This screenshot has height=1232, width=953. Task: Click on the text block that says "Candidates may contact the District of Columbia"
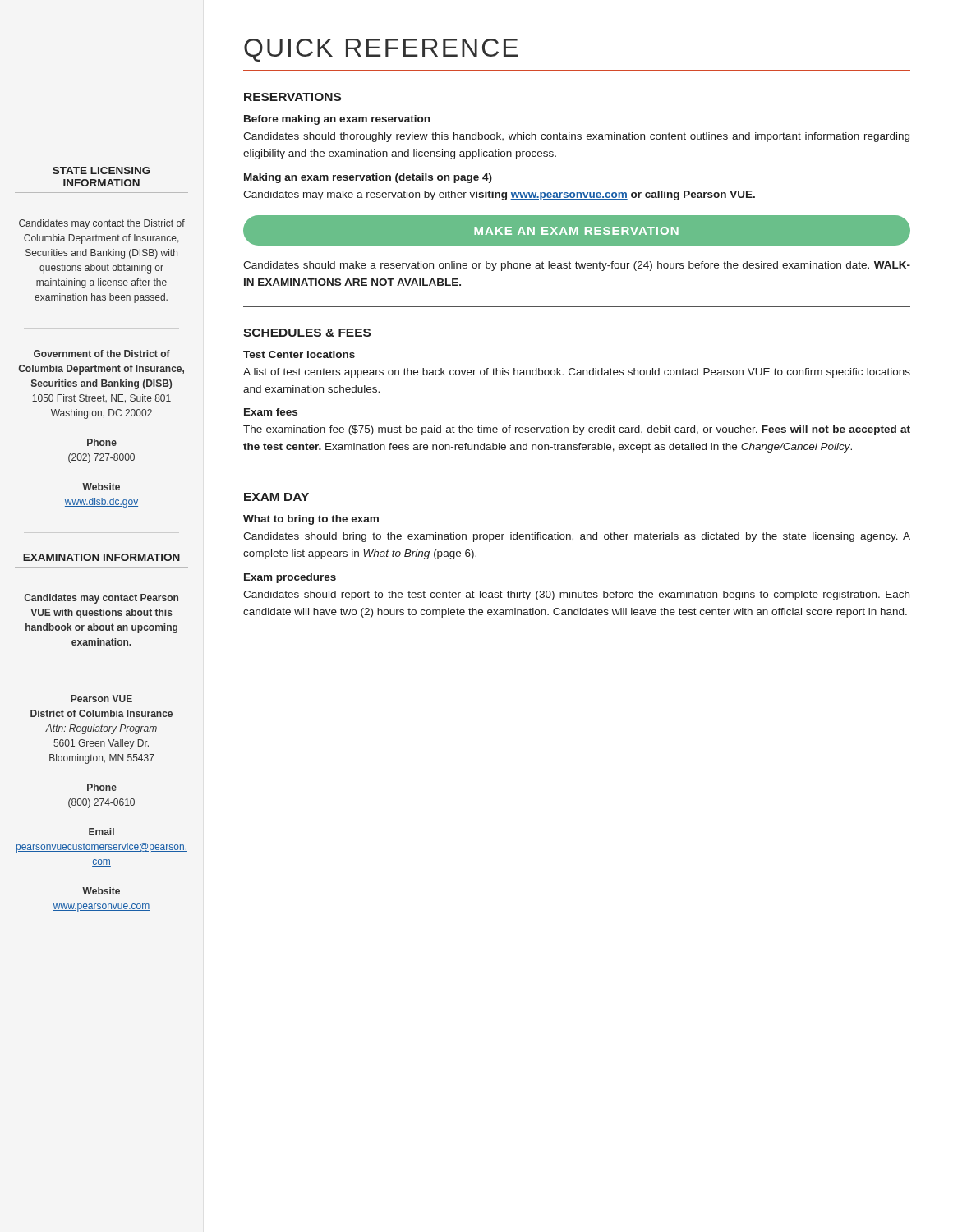[x=101, y=260]
